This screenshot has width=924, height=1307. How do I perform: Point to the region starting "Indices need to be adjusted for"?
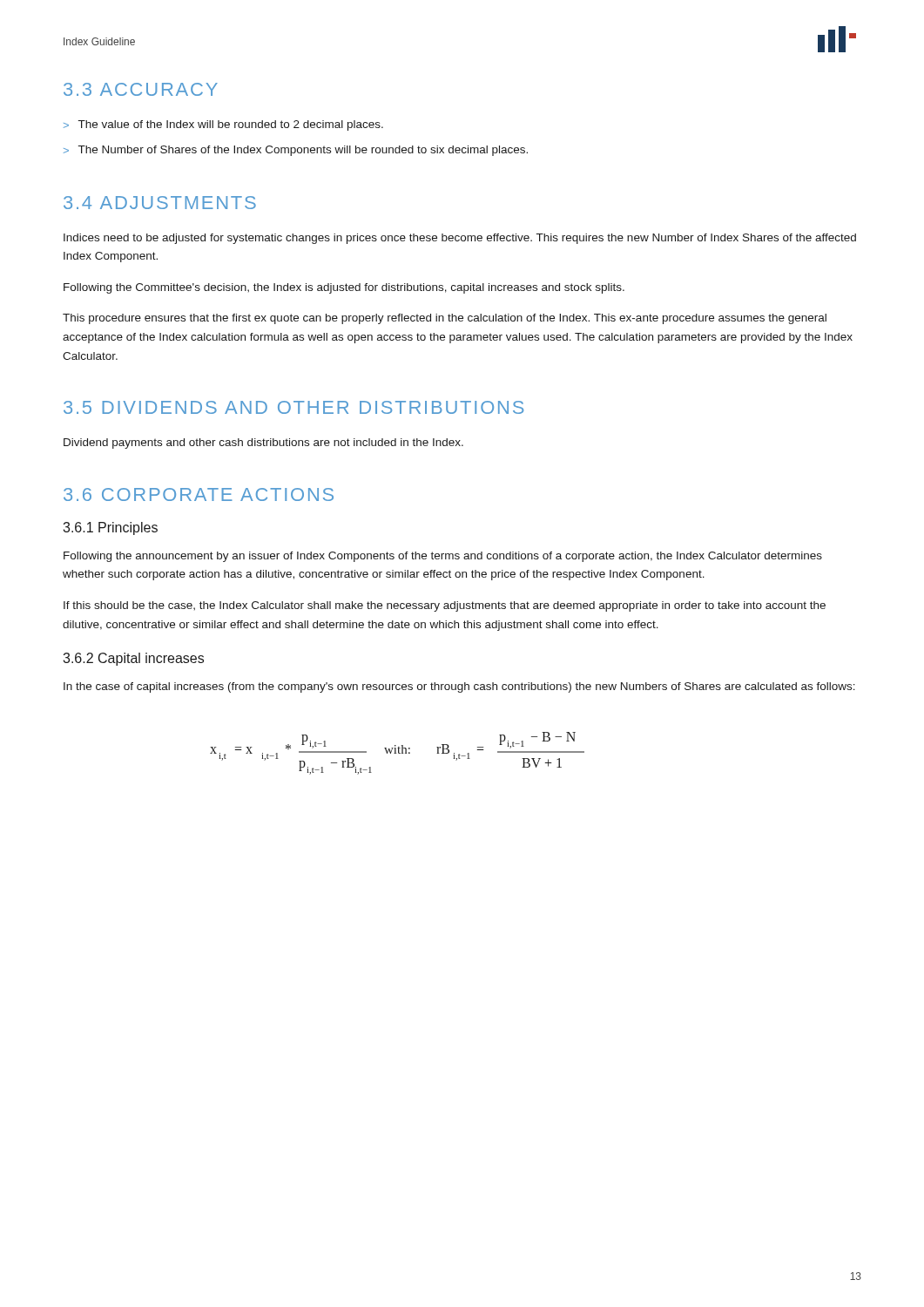coord(460,247)
